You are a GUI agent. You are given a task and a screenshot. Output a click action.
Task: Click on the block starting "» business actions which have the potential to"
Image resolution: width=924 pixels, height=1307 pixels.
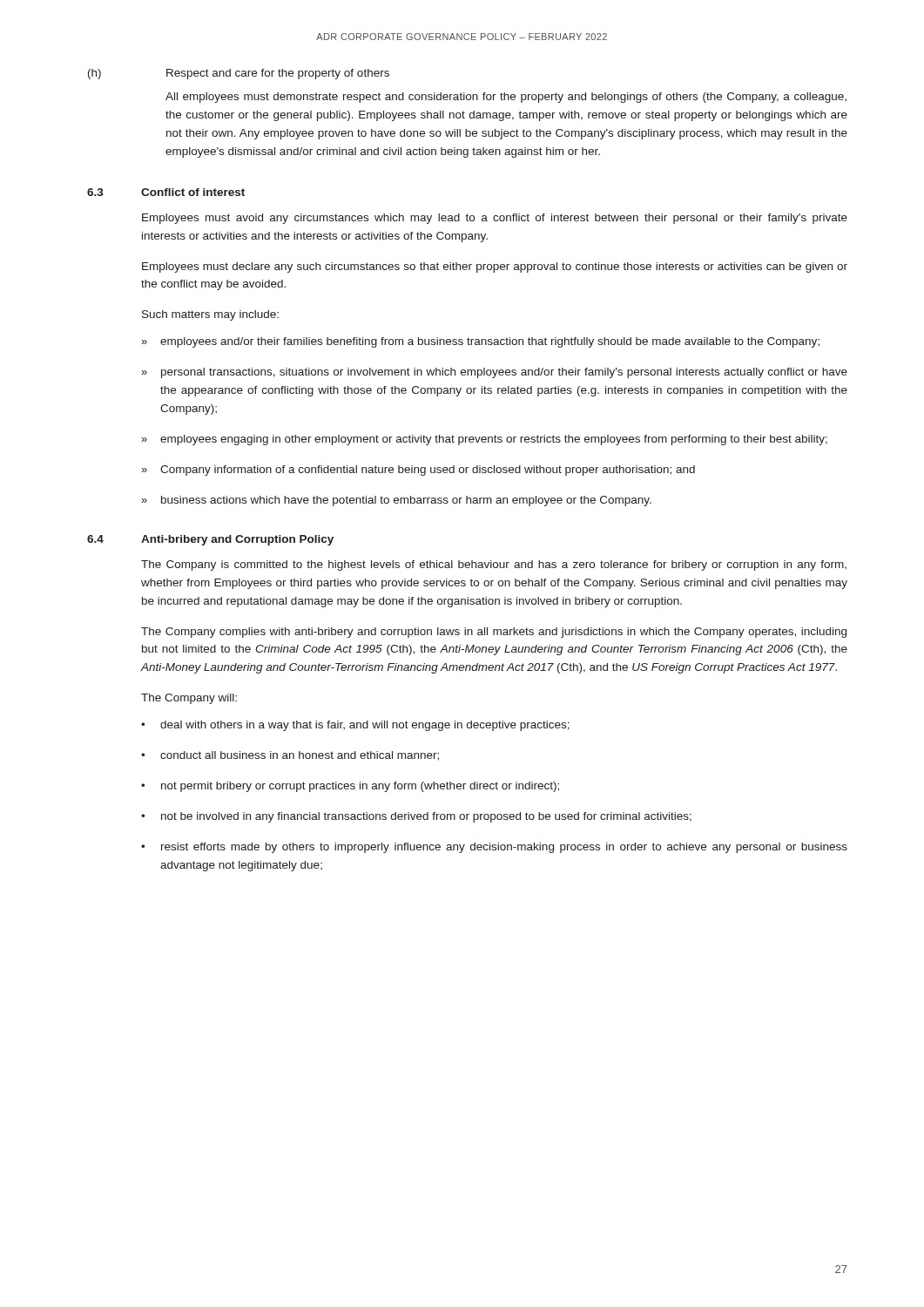coord(494,500)
